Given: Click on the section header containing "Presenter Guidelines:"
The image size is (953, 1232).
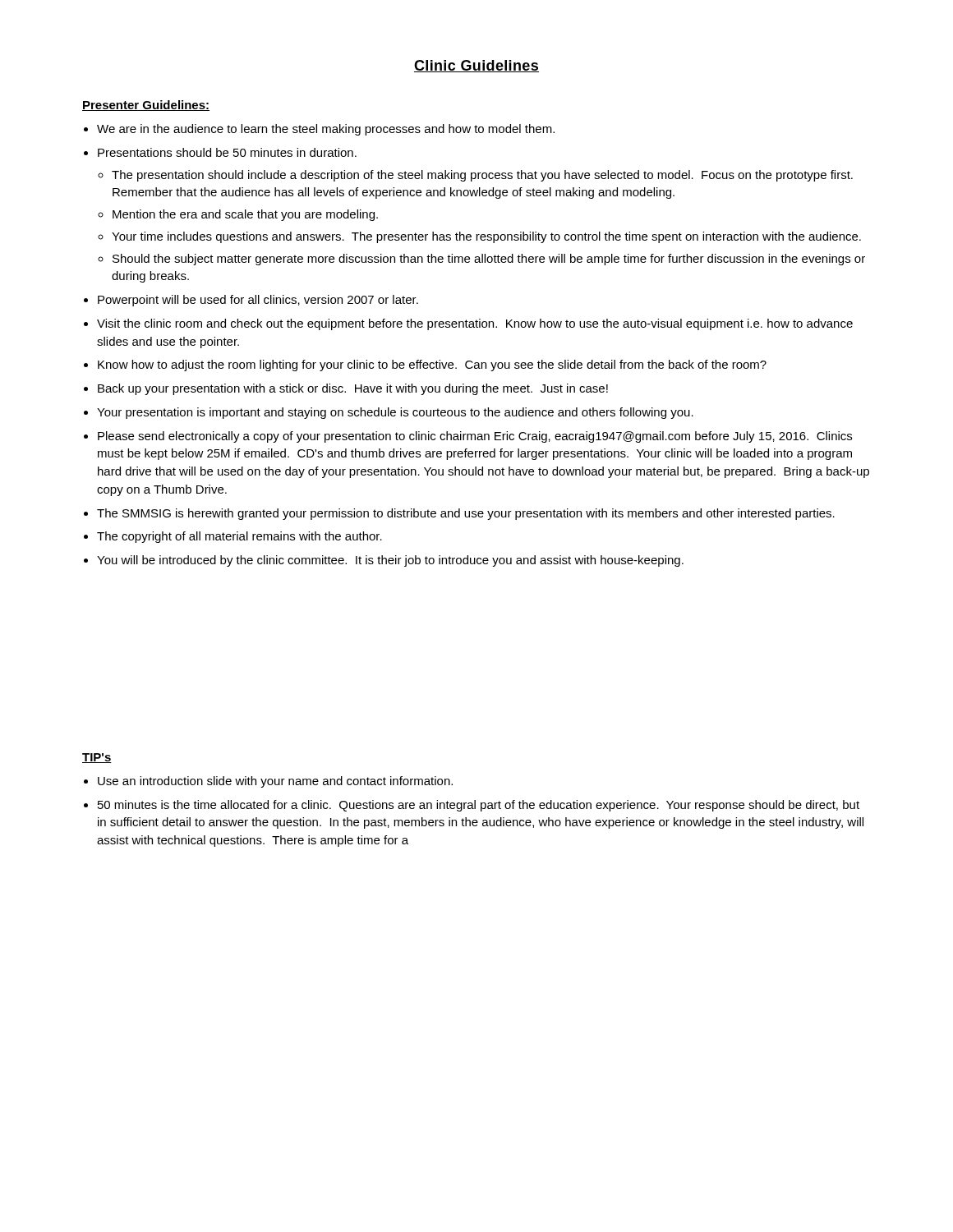Looking at the screenshot, I should 146,105.
